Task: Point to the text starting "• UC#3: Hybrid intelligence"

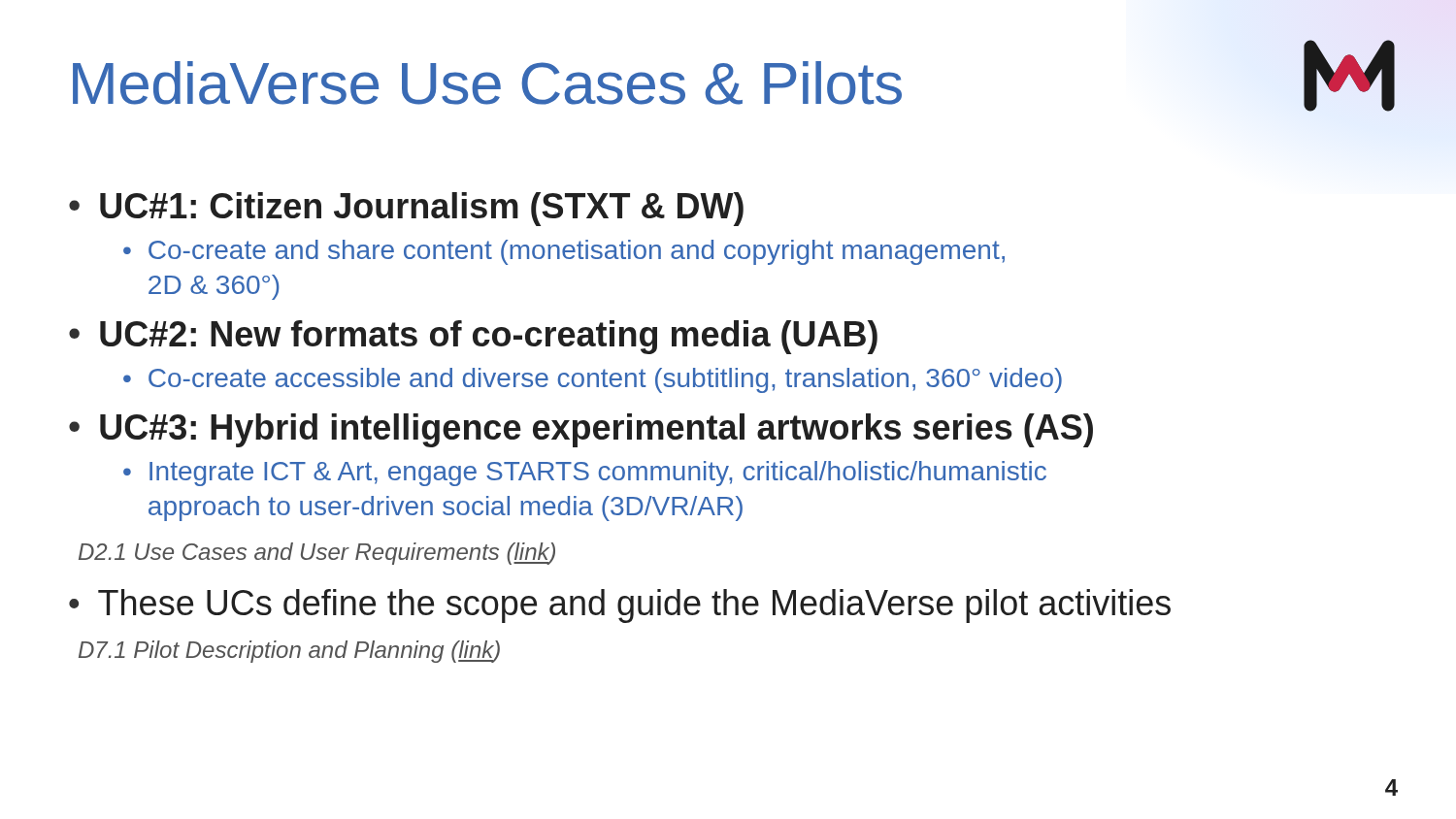Action: click(581, 428)
